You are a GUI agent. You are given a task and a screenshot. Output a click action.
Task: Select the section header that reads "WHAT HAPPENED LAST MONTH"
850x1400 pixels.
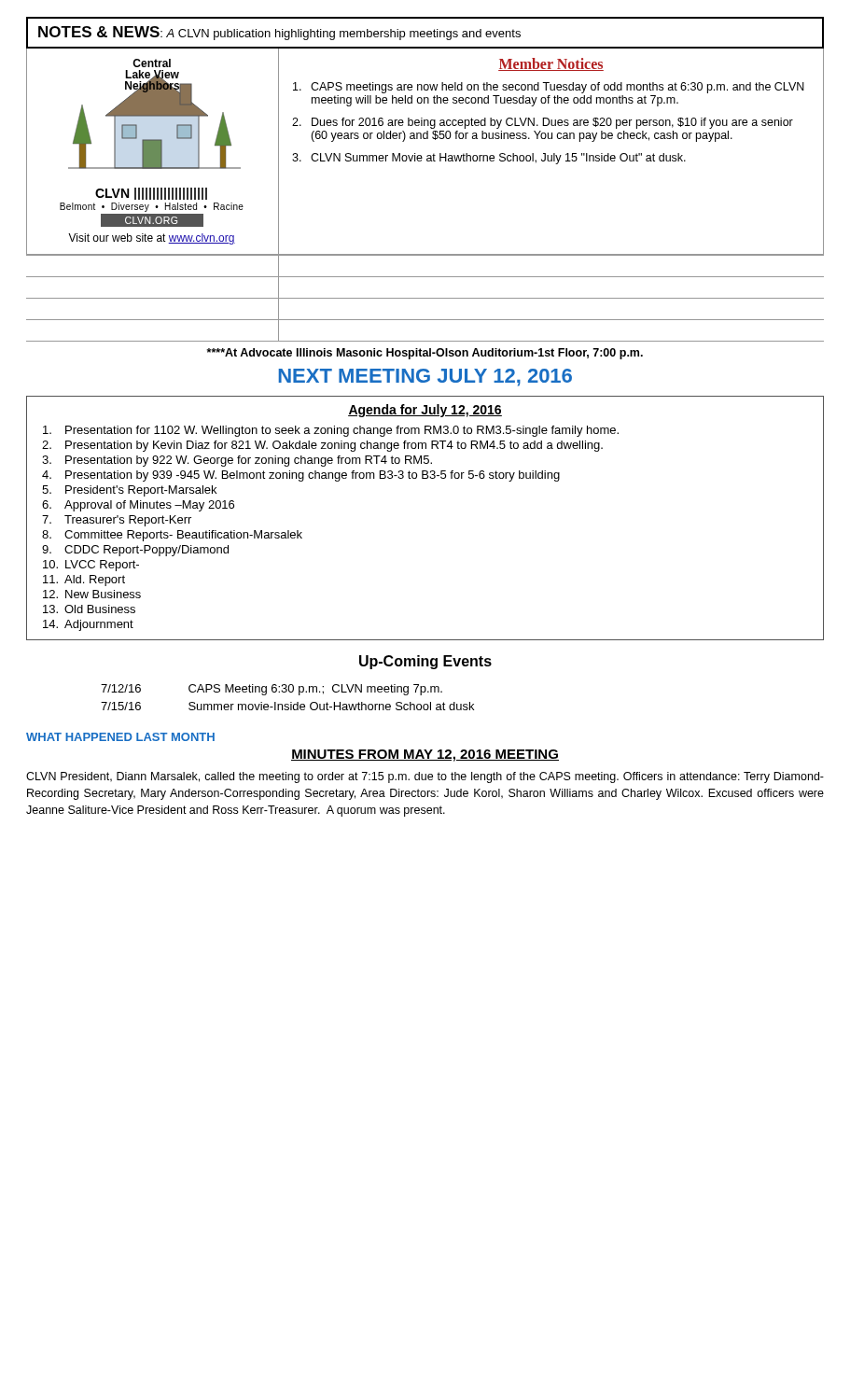121,737
